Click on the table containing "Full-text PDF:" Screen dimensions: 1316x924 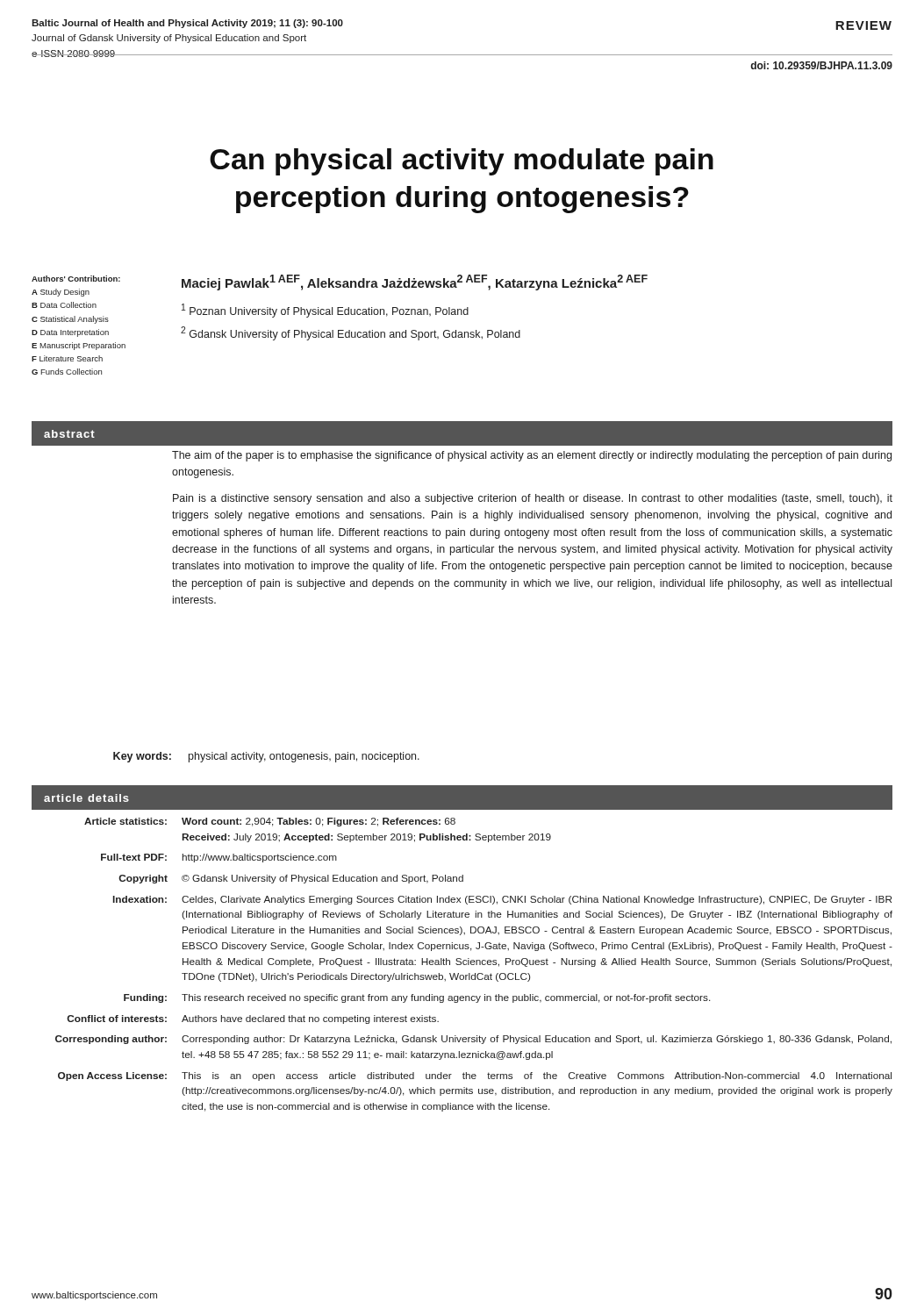pos(462,964)
